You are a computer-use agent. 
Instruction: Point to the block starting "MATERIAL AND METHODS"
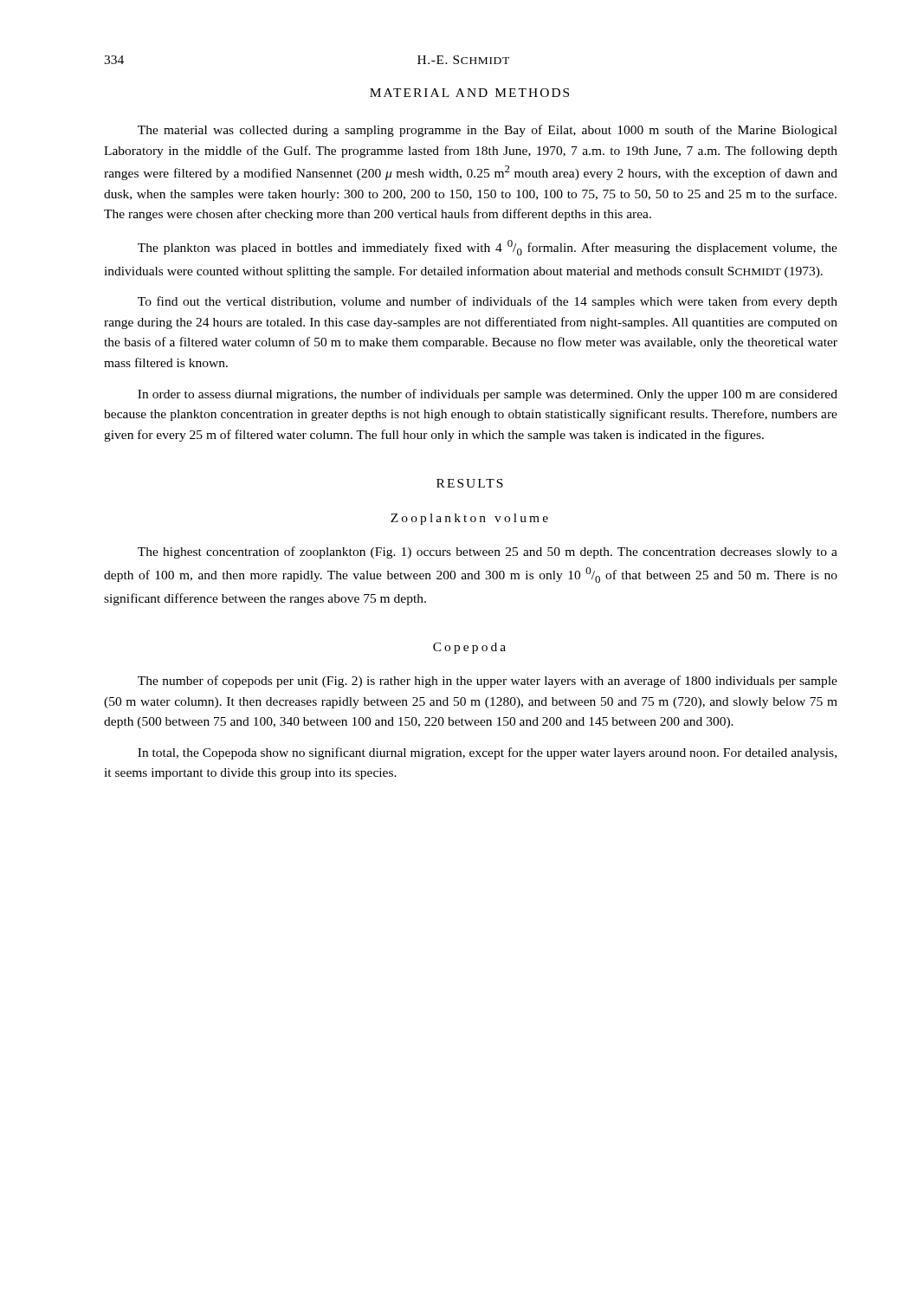(471, 92)
